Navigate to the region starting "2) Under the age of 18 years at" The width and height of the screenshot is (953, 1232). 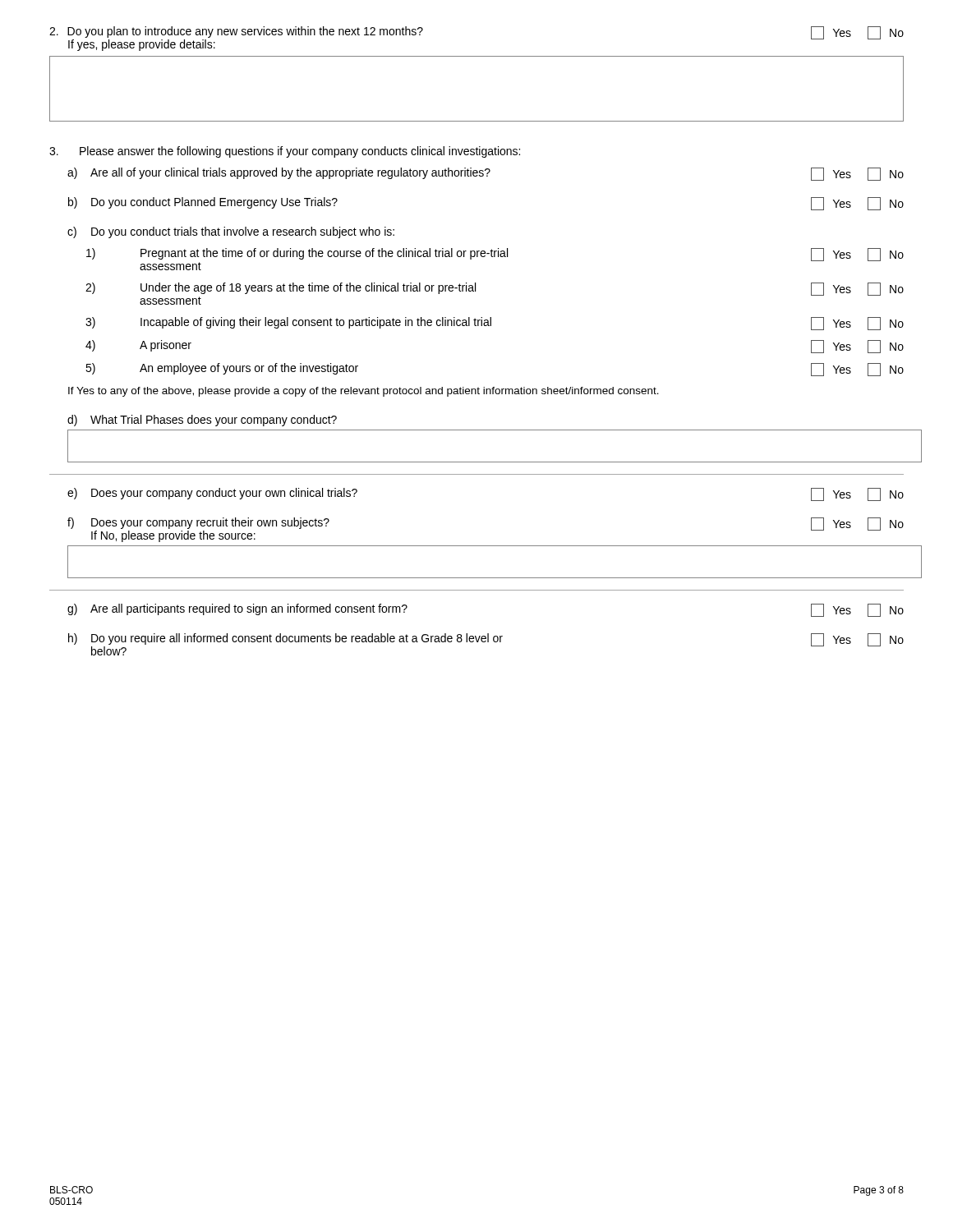tap(476, 294)
